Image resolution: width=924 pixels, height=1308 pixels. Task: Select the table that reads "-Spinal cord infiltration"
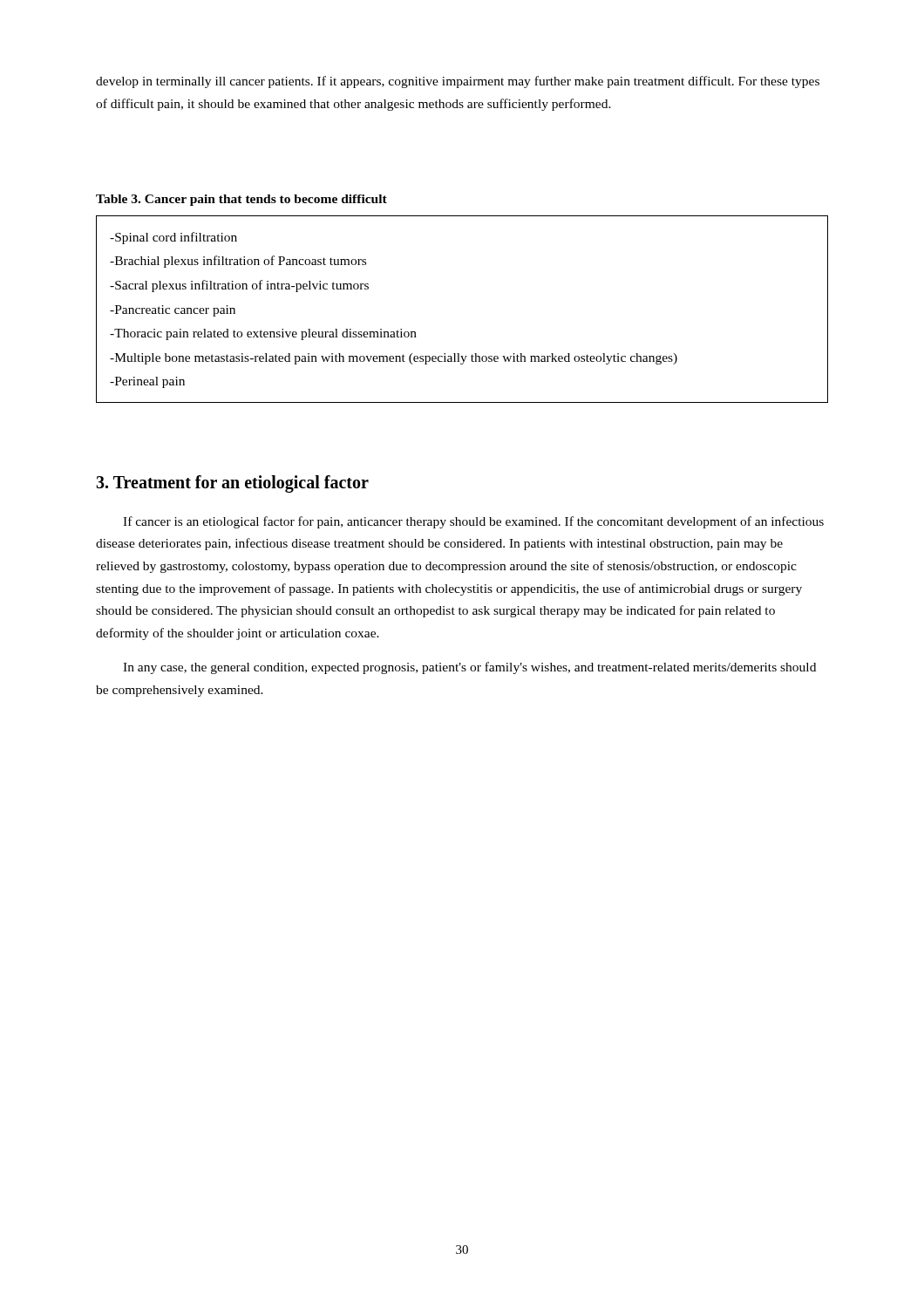462,309
